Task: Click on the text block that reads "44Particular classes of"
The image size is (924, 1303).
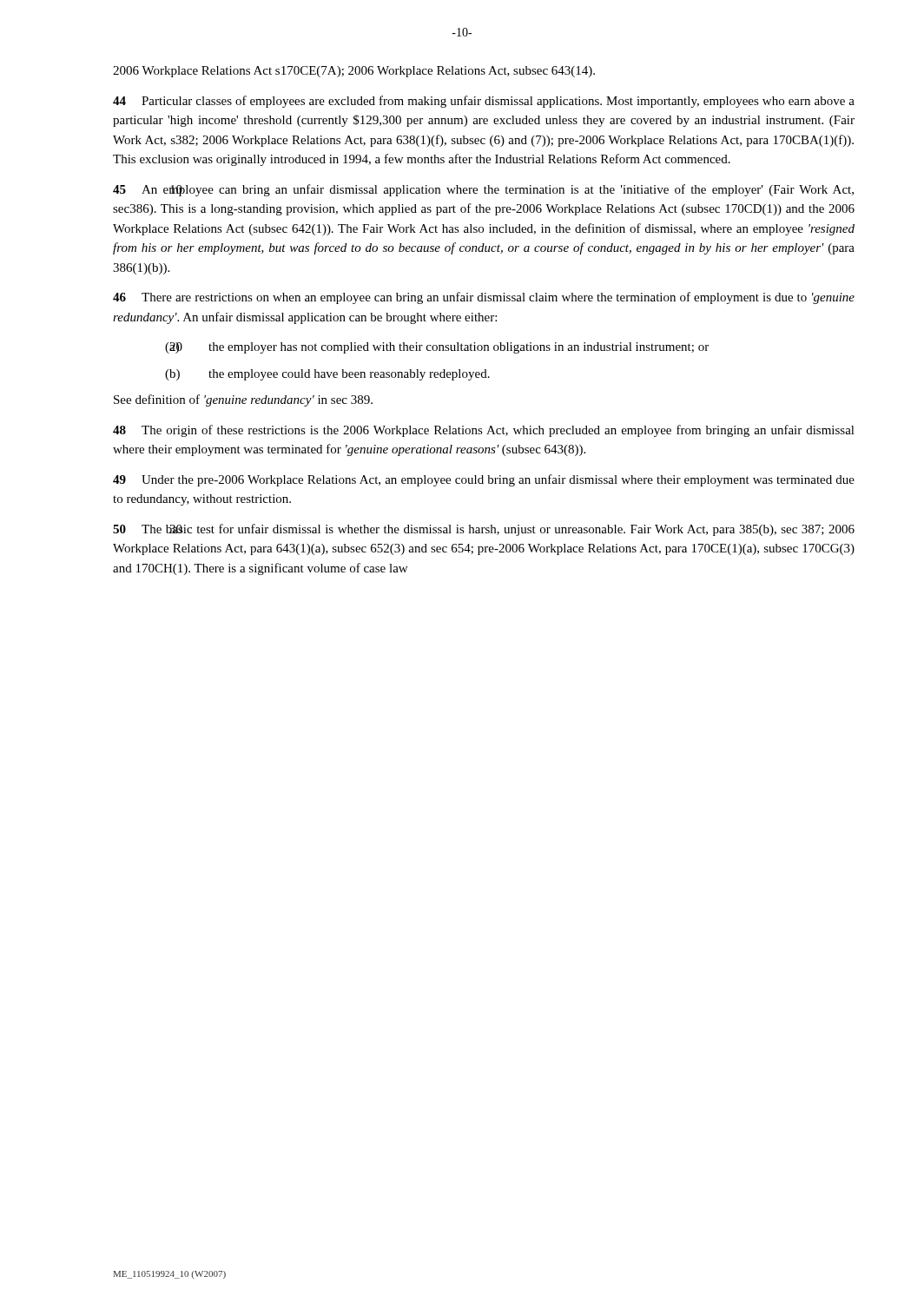Action: tap(484, 130)
